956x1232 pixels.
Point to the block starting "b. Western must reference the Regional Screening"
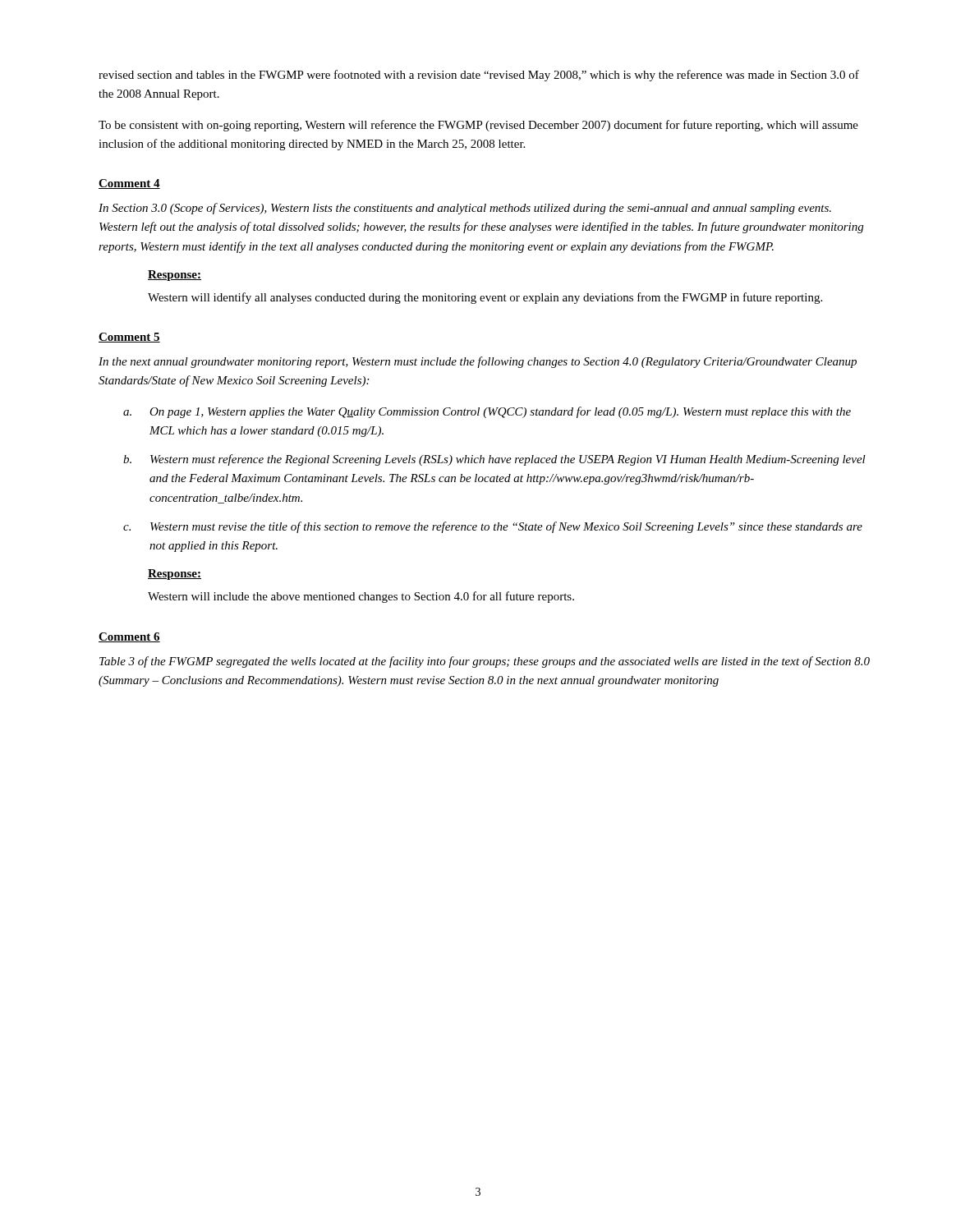499,479
